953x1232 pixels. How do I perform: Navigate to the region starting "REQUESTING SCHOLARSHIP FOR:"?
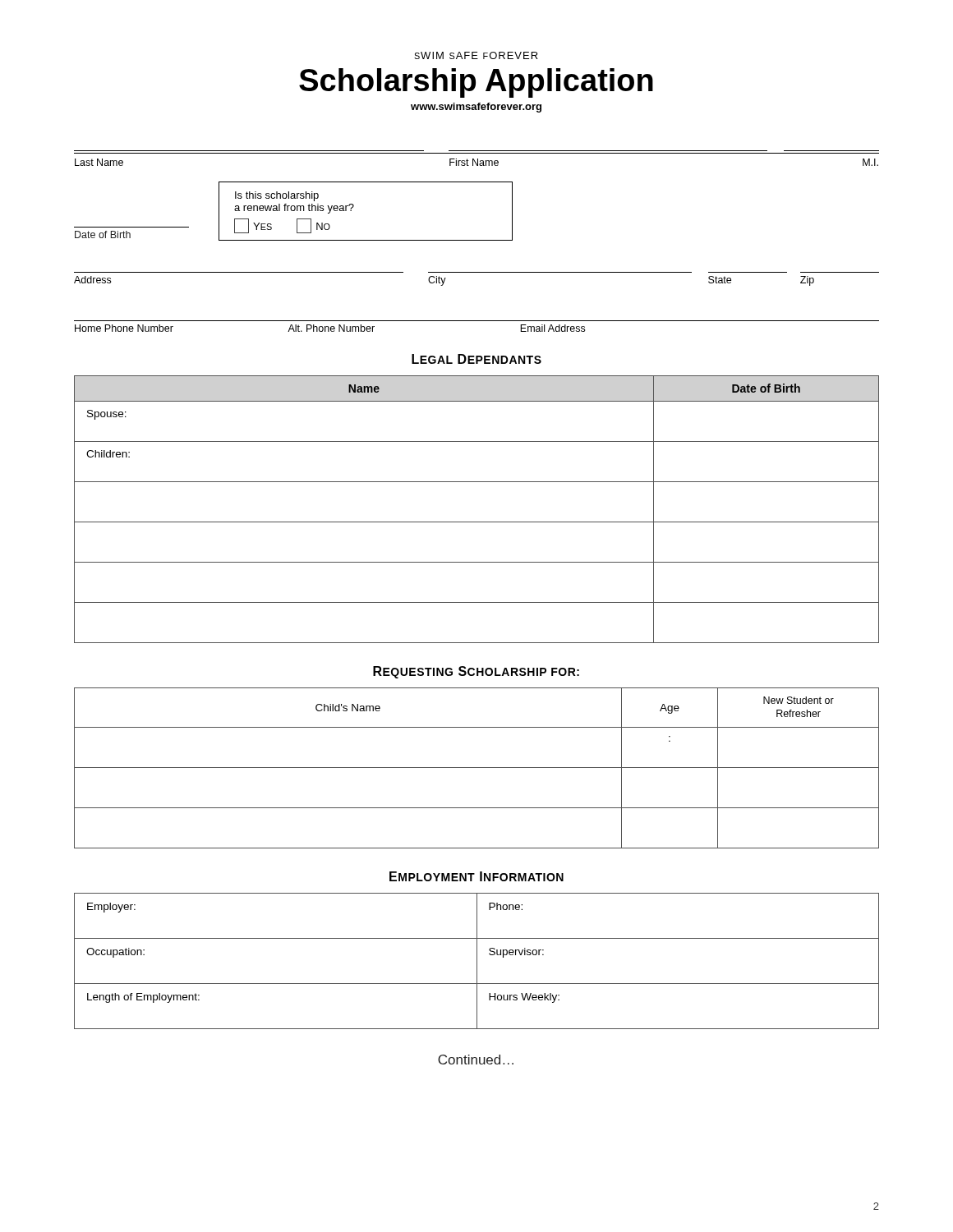tap(476, 671)
